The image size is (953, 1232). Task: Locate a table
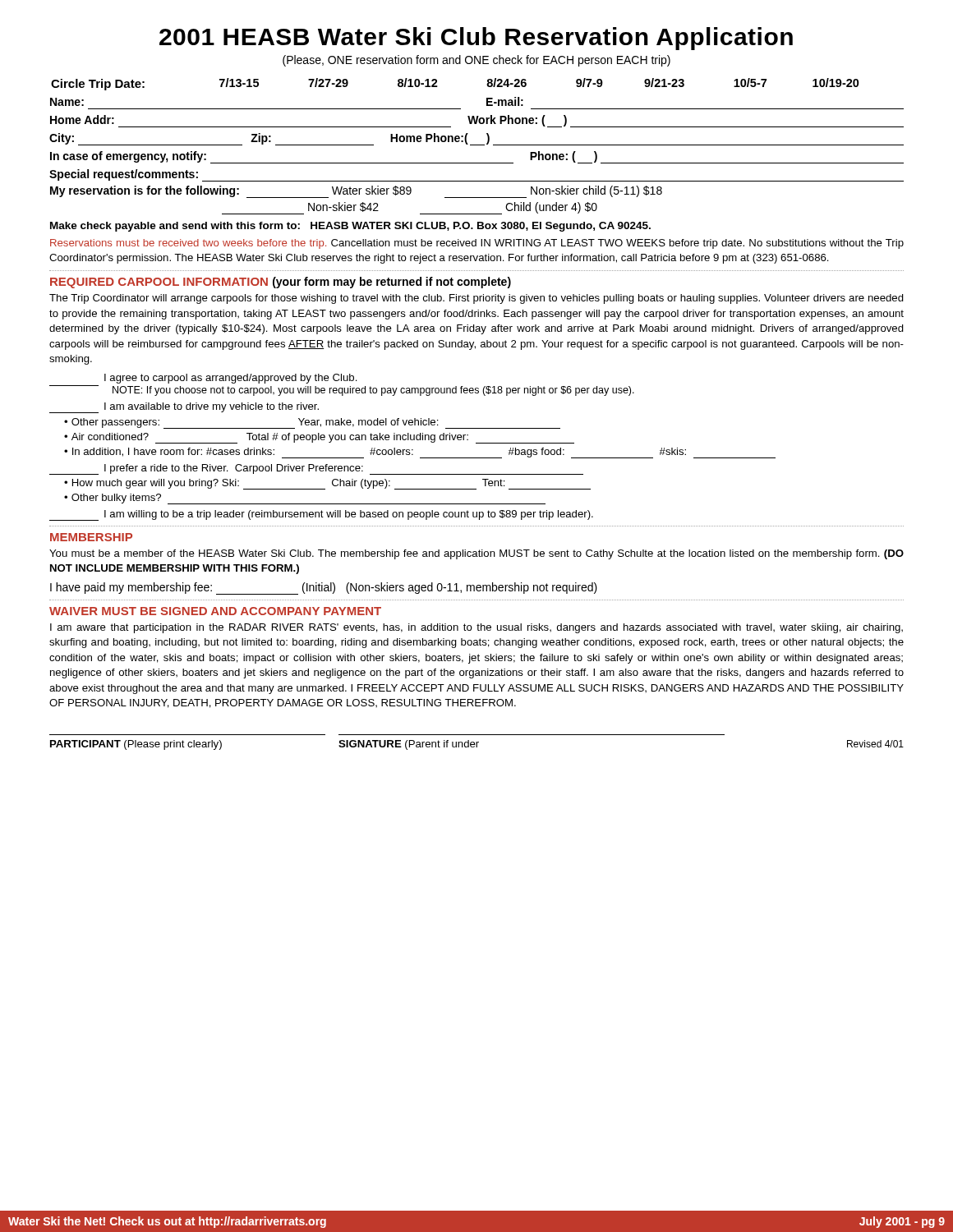coord(476,83)
